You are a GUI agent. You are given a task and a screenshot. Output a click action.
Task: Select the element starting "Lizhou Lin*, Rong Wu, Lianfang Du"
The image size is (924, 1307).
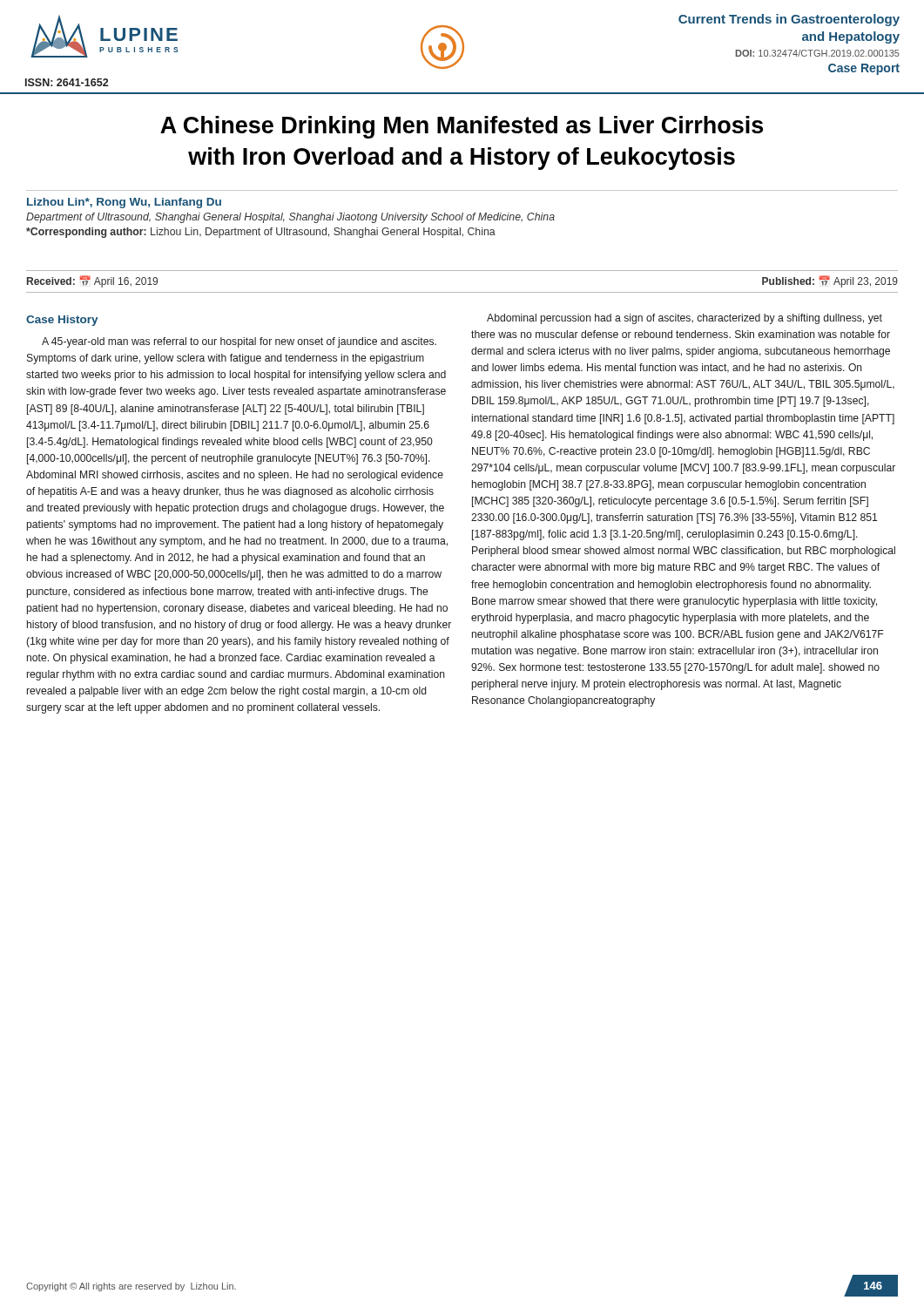coord(462,217)
